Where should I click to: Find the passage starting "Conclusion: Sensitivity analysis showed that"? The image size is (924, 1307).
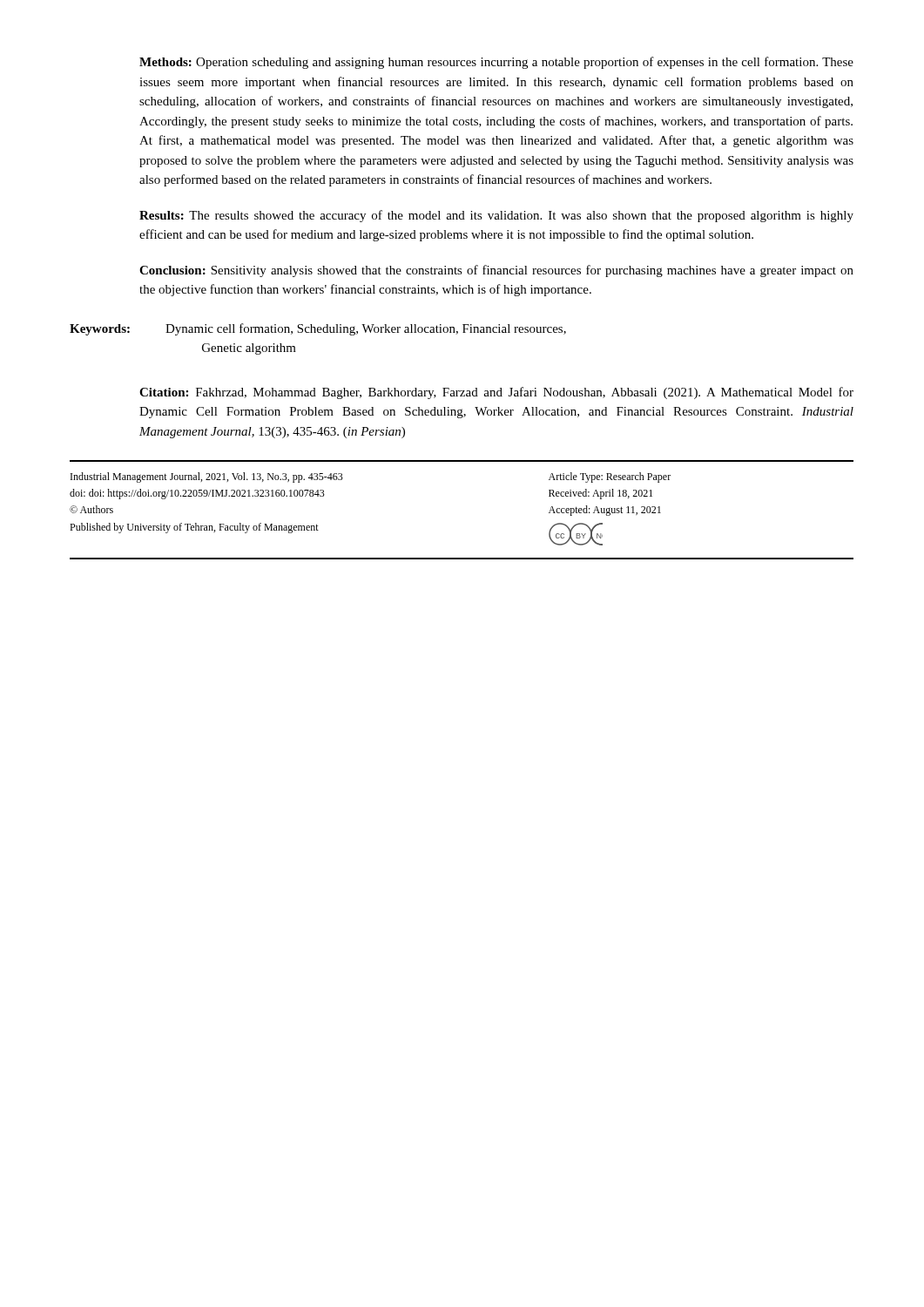tap(496, 280)
